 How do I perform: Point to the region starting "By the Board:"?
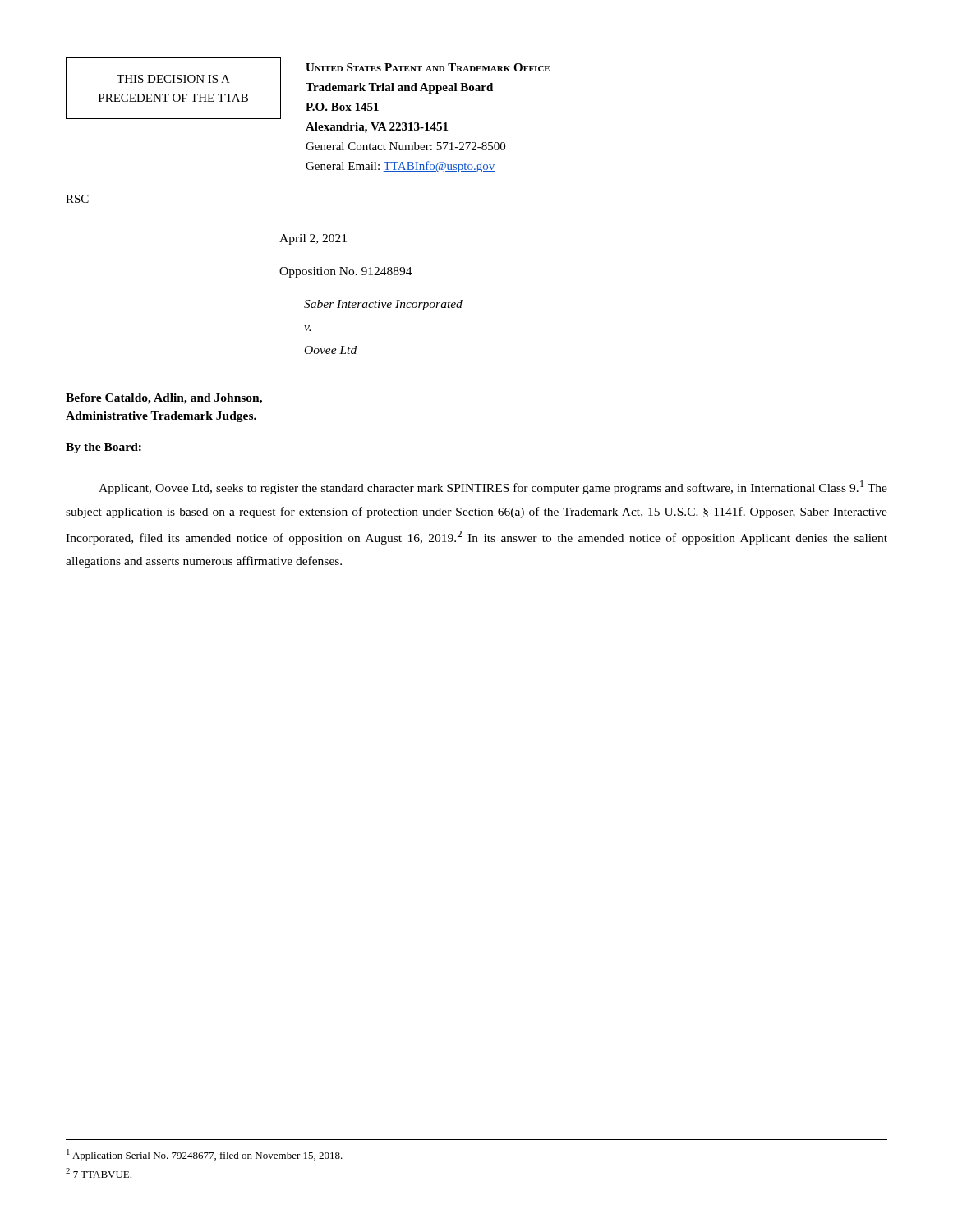pos(104,446)
